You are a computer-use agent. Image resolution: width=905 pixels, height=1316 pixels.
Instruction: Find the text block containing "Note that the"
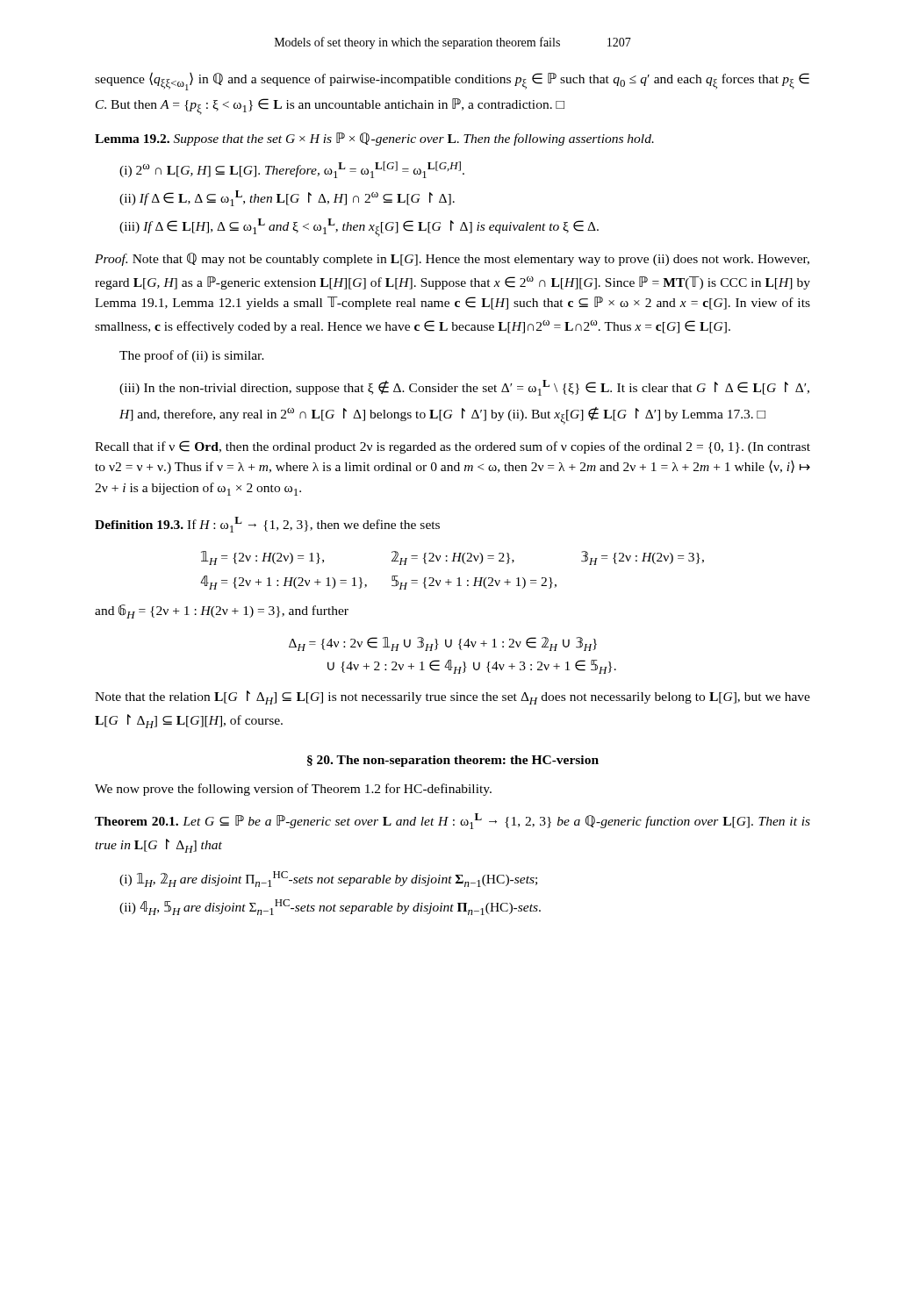click(452, 710)
